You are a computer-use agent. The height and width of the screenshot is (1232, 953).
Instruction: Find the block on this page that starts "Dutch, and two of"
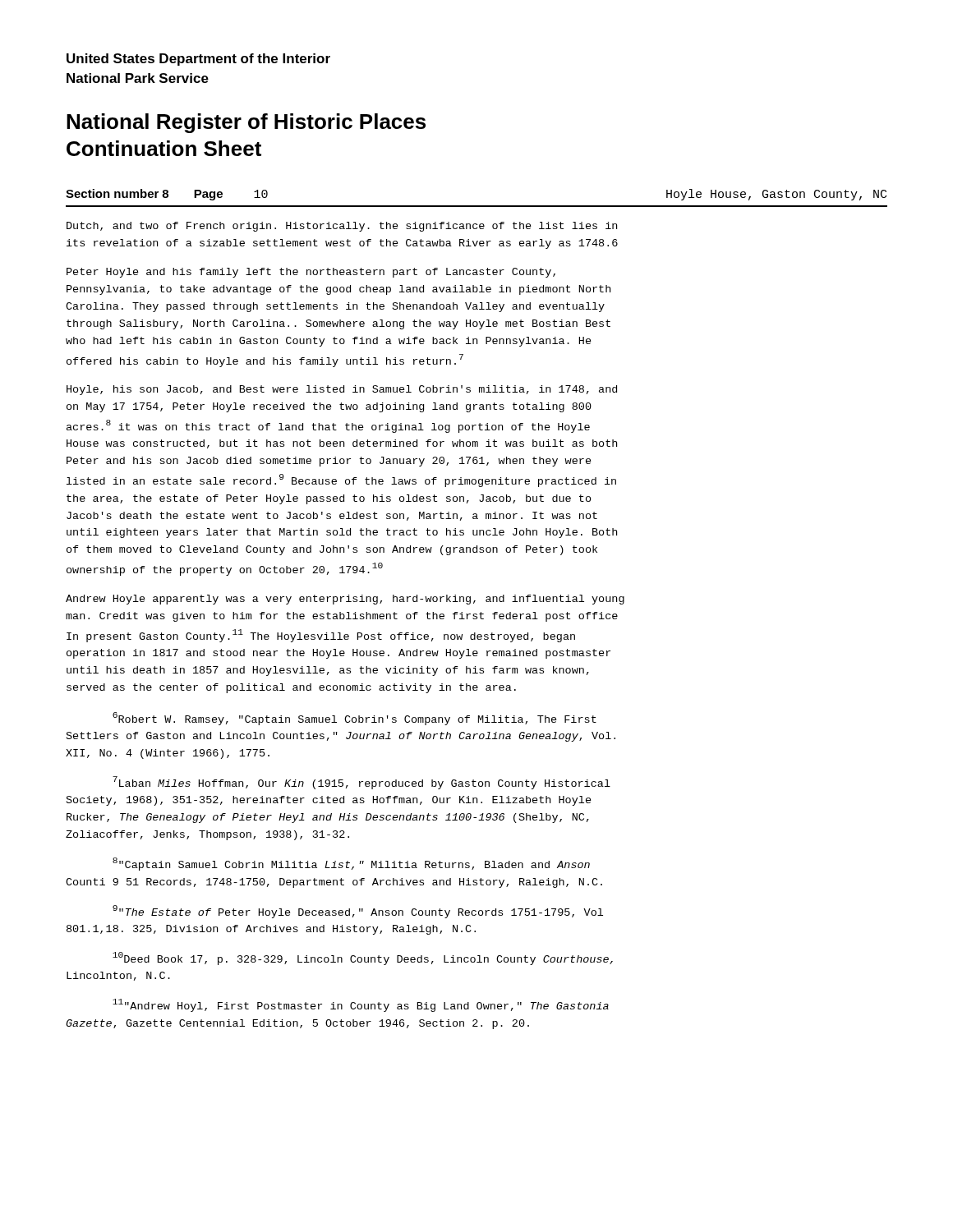(x=476, y=236)
